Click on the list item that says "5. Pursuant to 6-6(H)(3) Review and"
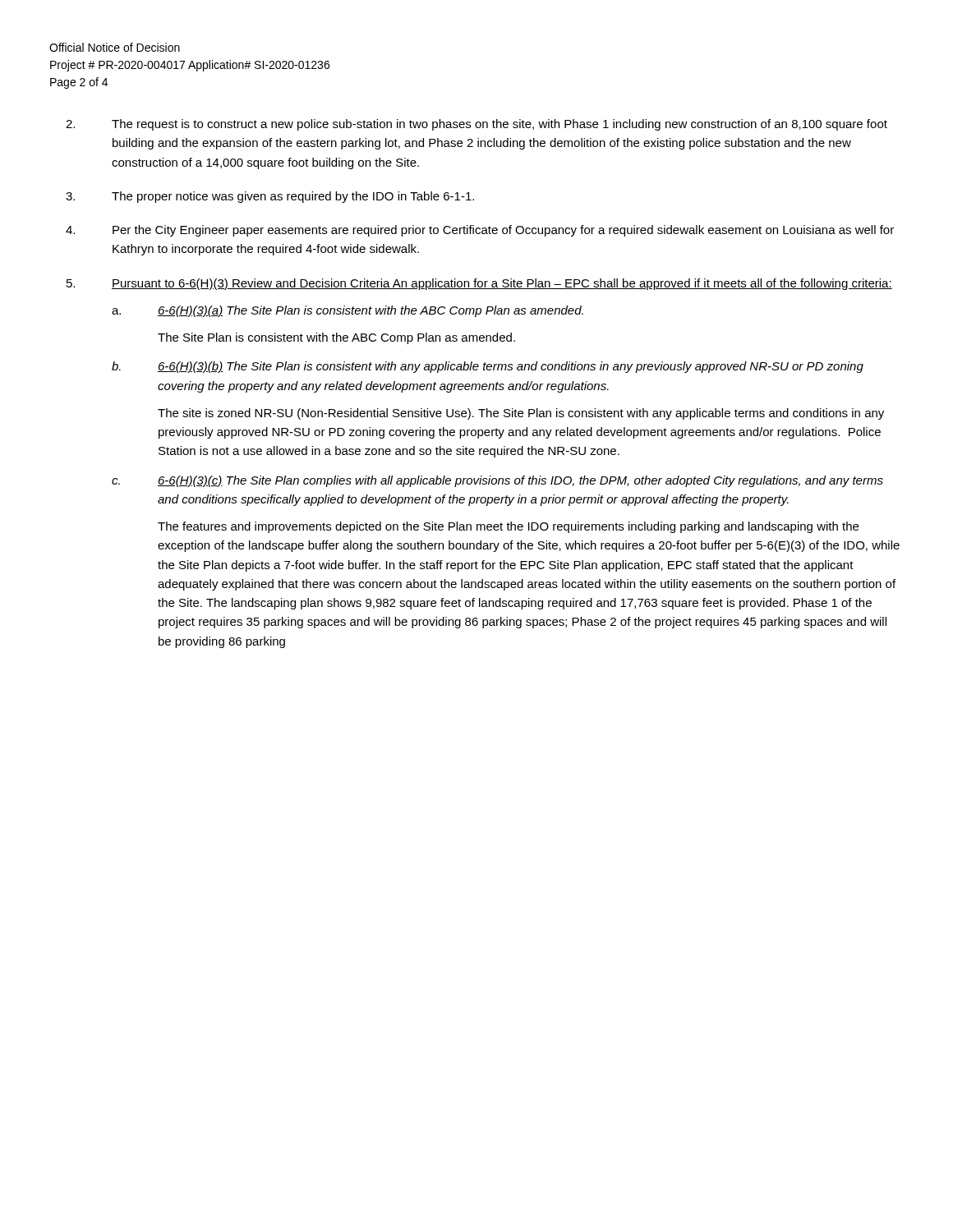This screenshot has height=1232, width=953. 476,467
